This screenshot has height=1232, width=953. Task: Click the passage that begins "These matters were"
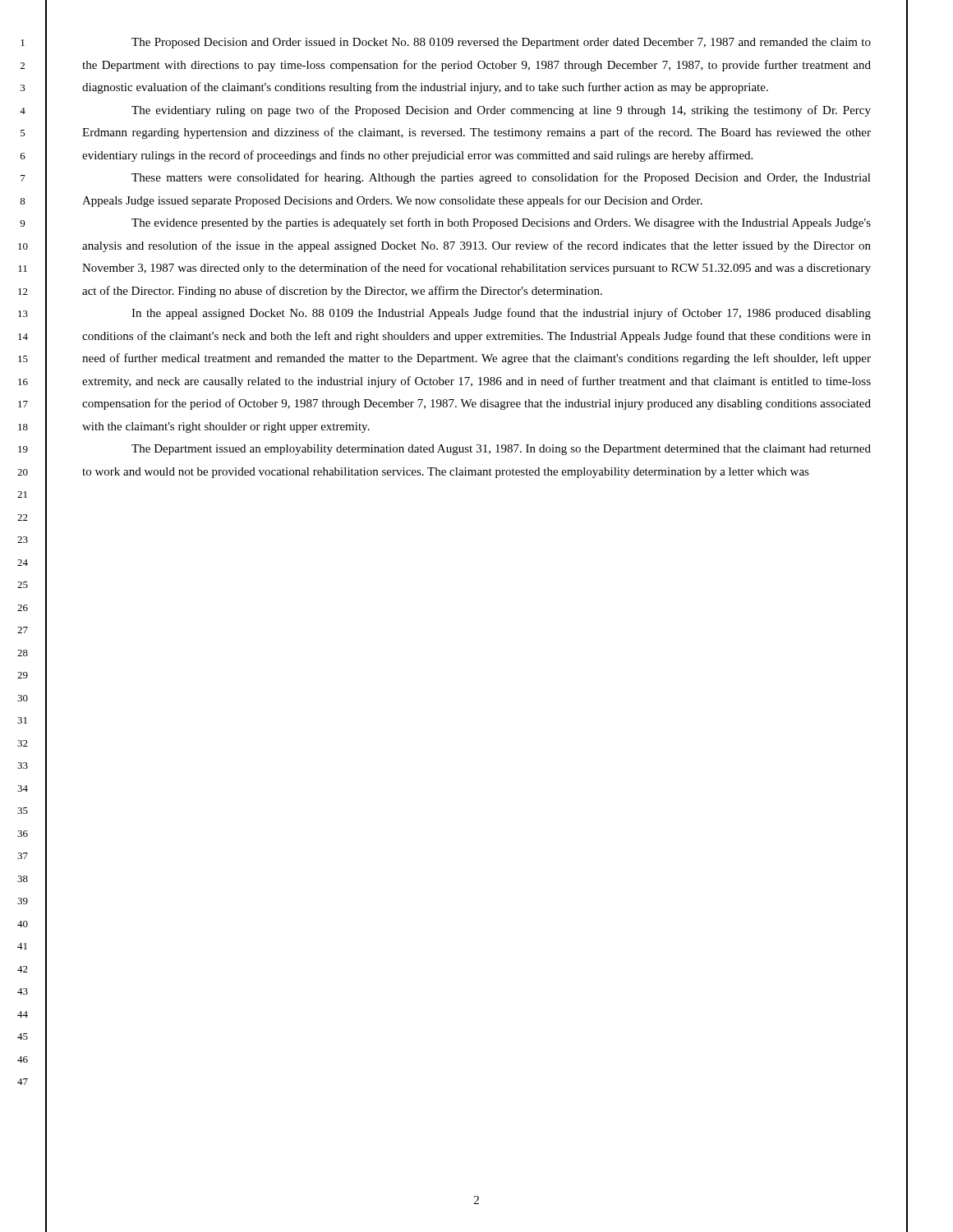click(x=476, y=189)
